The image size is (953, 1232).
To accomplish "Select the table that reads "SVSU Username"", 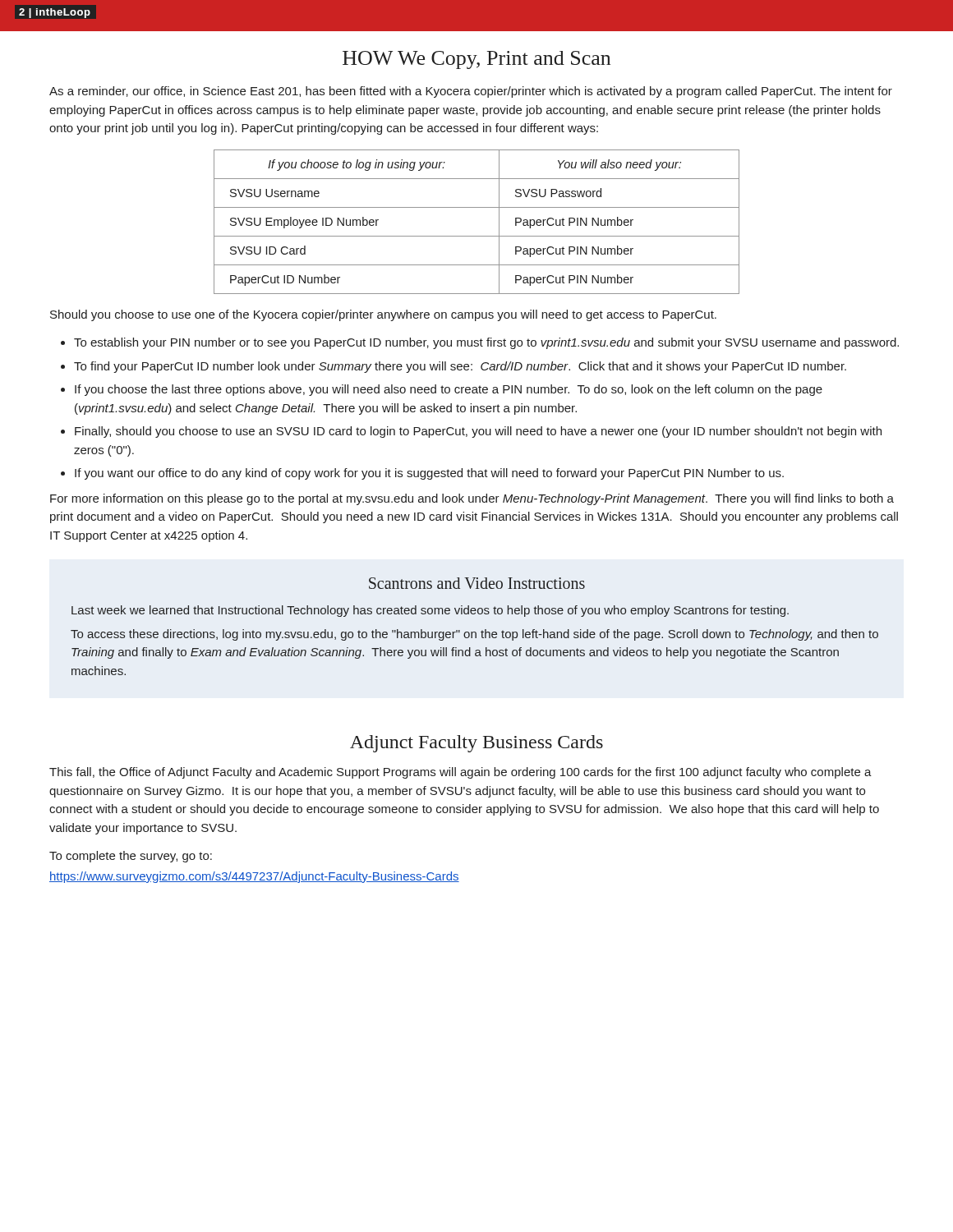I will coord(476,221).
